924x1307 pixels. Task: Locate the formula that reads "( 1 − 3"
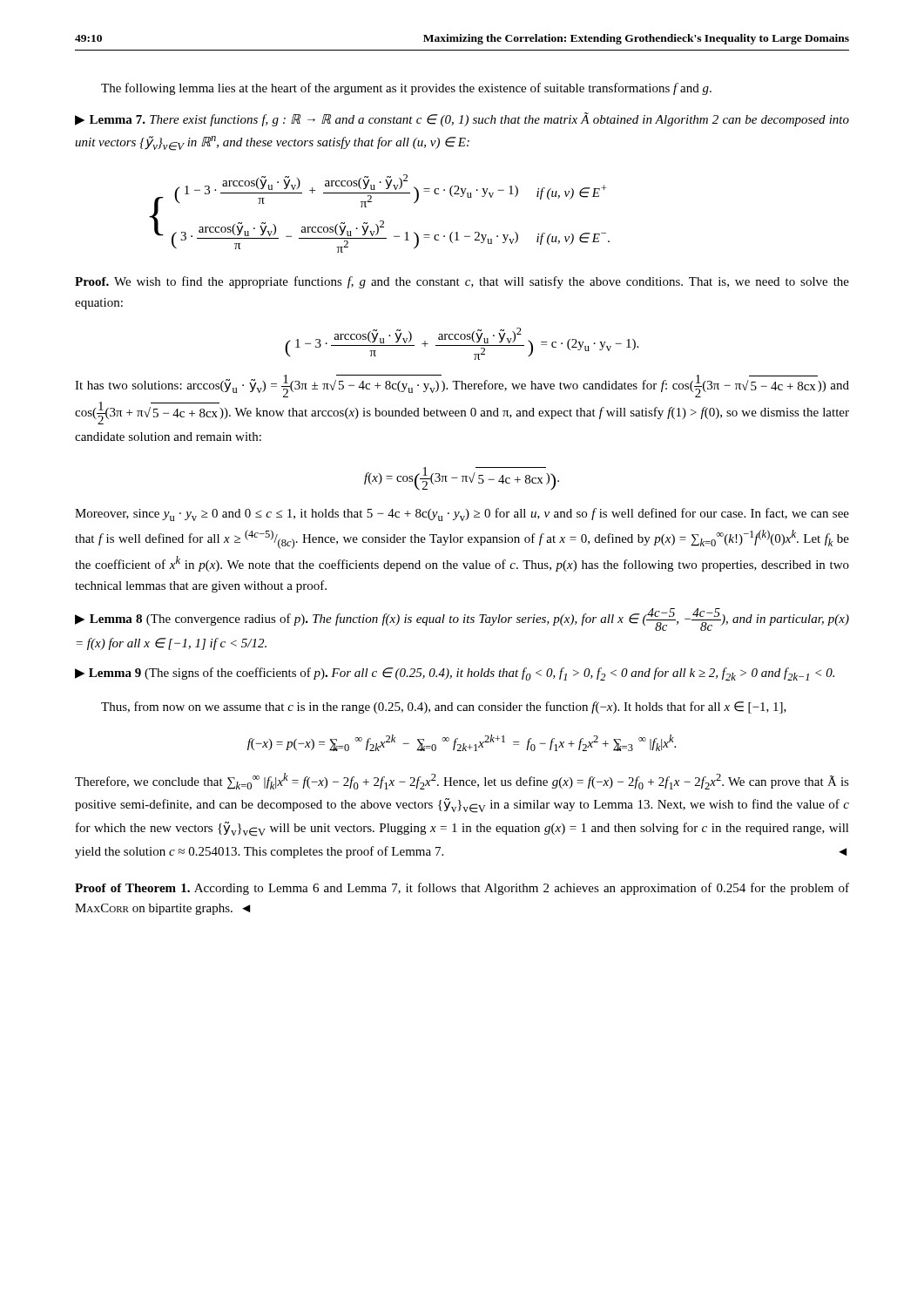(462, 344)
